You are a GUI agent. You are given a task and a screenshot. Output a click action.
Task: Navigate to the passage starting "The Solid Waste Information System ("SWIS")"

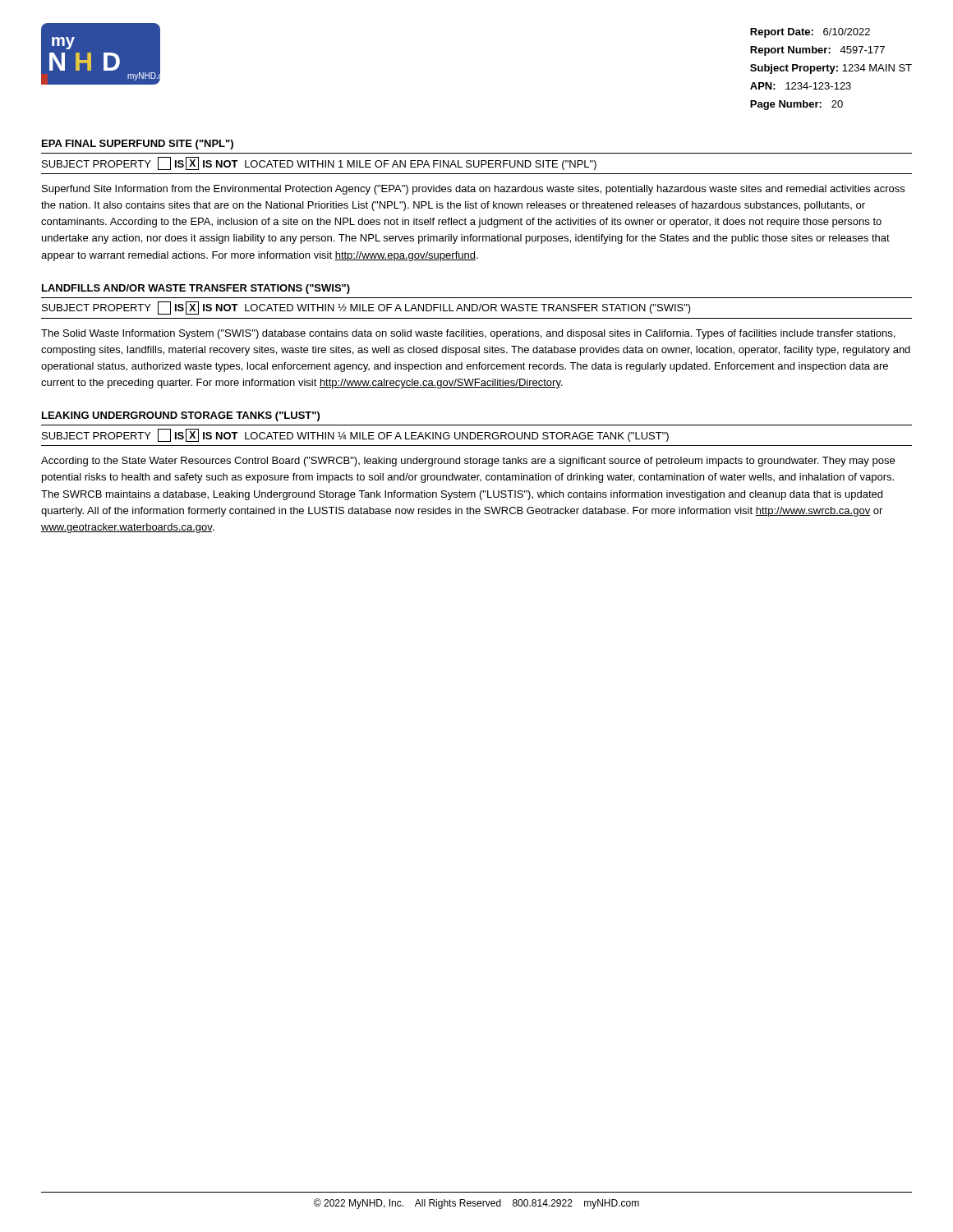476,358
